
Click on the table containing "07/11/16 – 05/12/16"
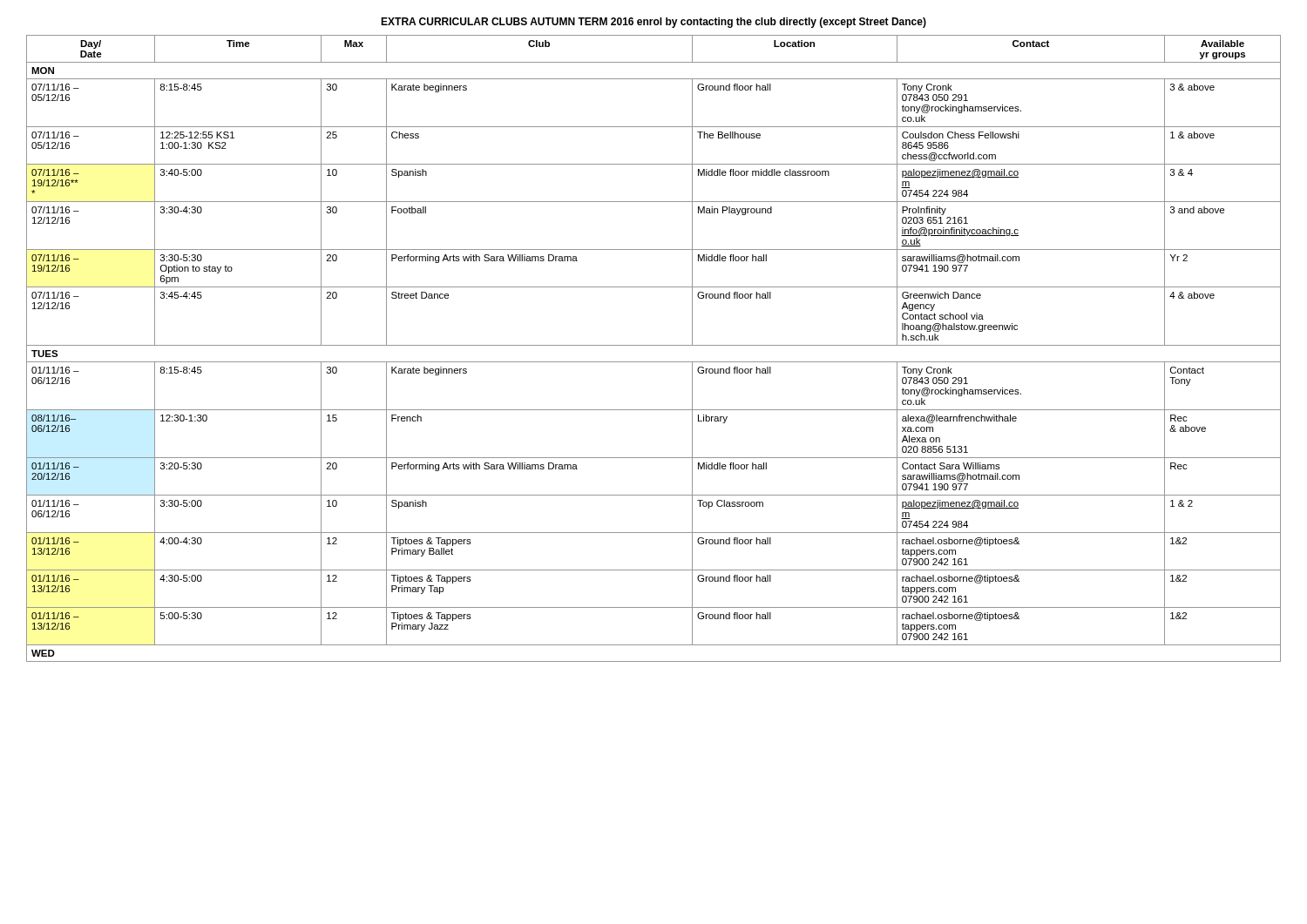(x=654, y=348)
